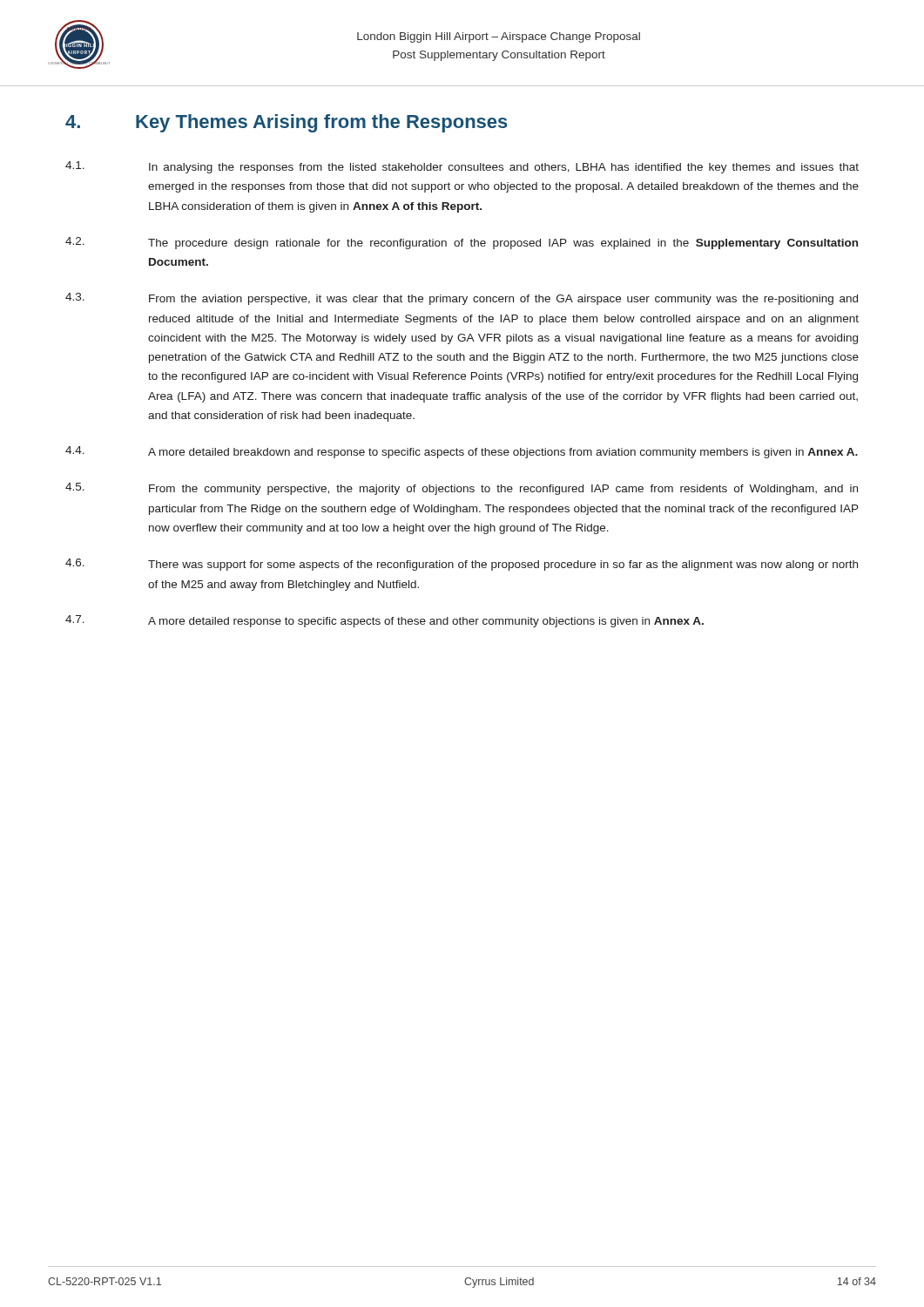Find the block on this page that starts "5. From the community perspective, the"
The image size is (924, 1307).
[x=462, y=509]
